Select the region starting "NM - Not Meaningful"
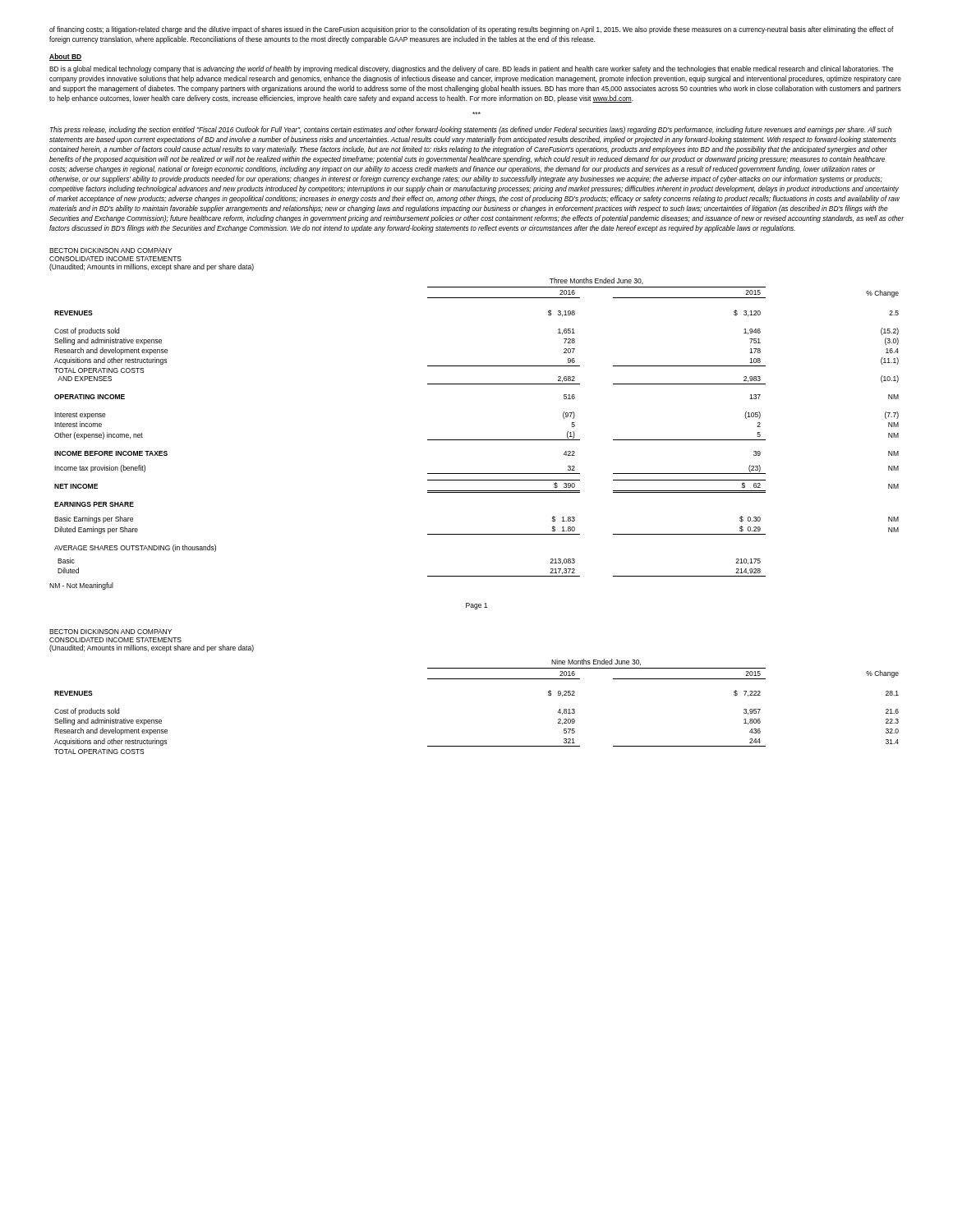The image size is (953, 1232). click(81, 585)
